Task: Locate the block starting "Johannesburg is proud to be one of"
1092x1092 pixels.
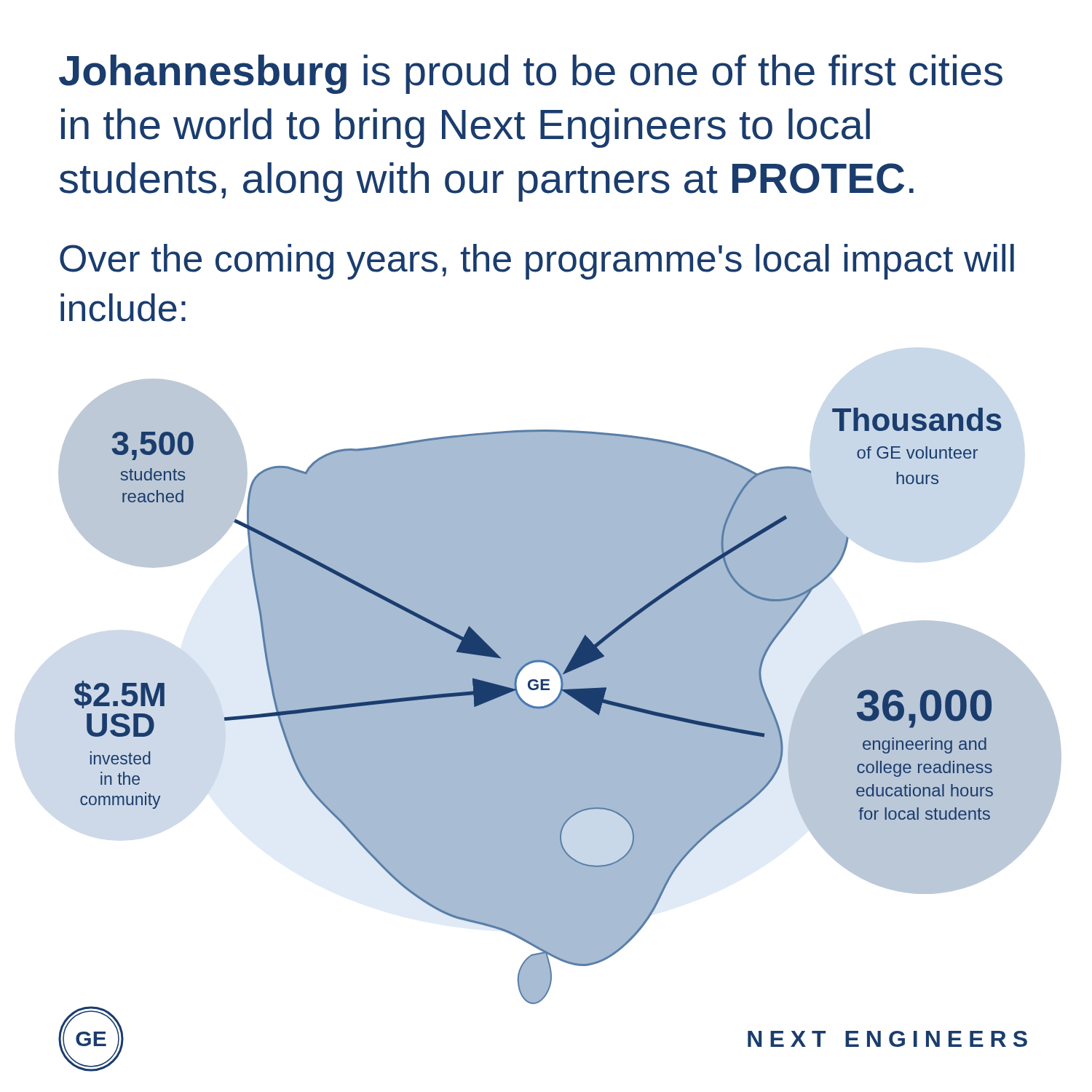Action: coord(546,189)
